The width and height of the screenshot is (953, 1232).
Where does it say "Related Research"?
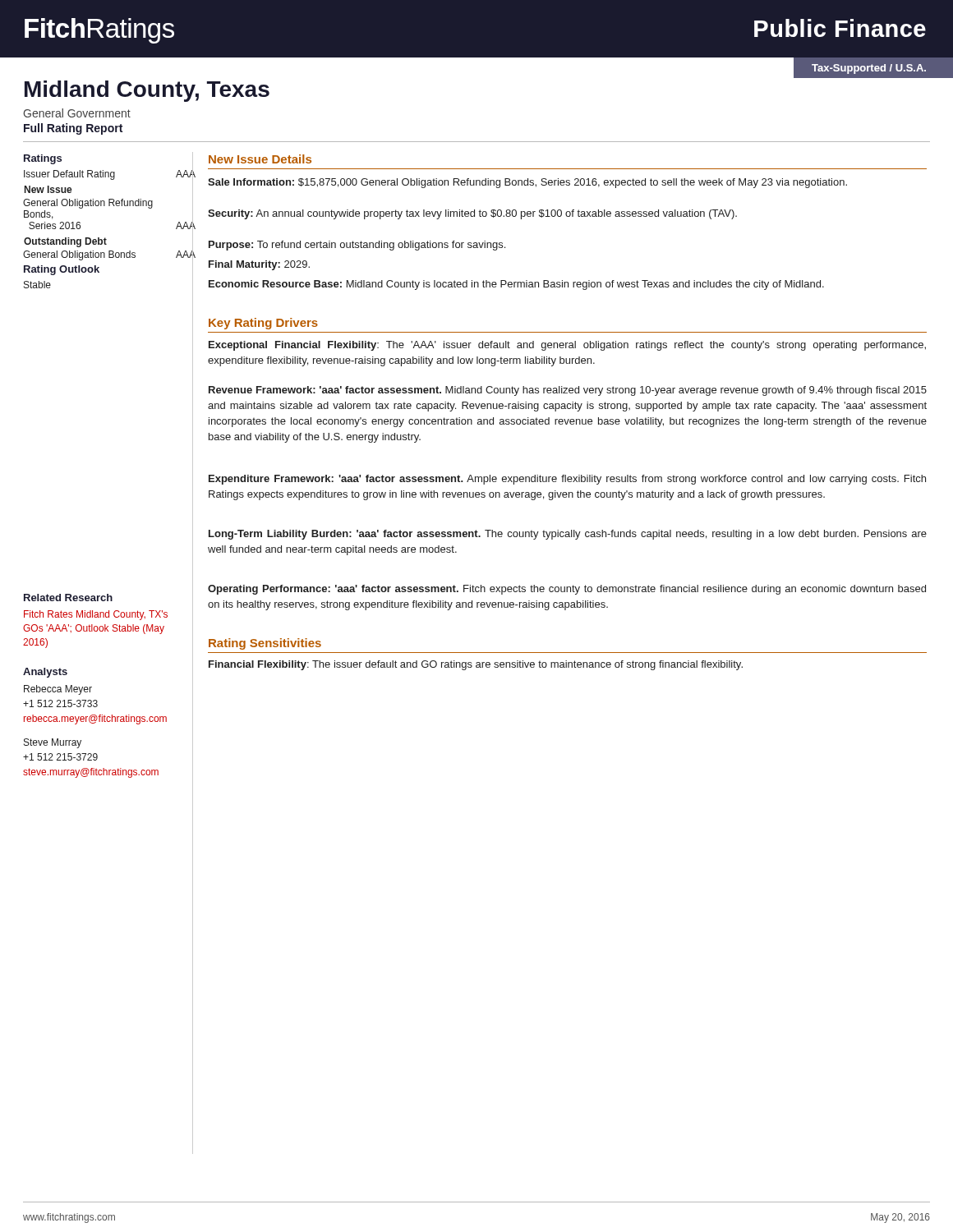[x=68, y=598]
